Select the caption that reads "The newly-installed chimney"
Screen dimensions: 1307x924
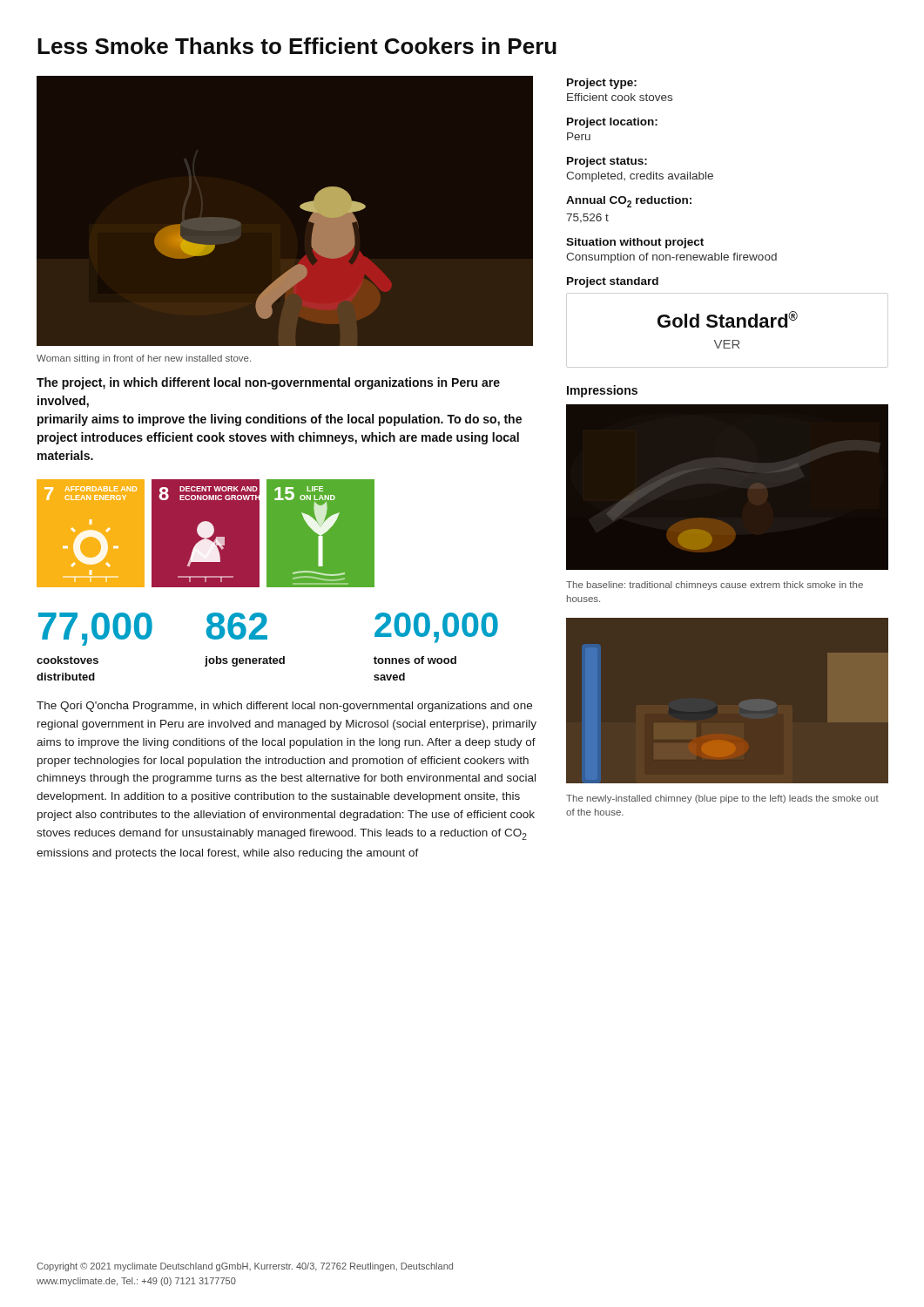coord(722,805)
